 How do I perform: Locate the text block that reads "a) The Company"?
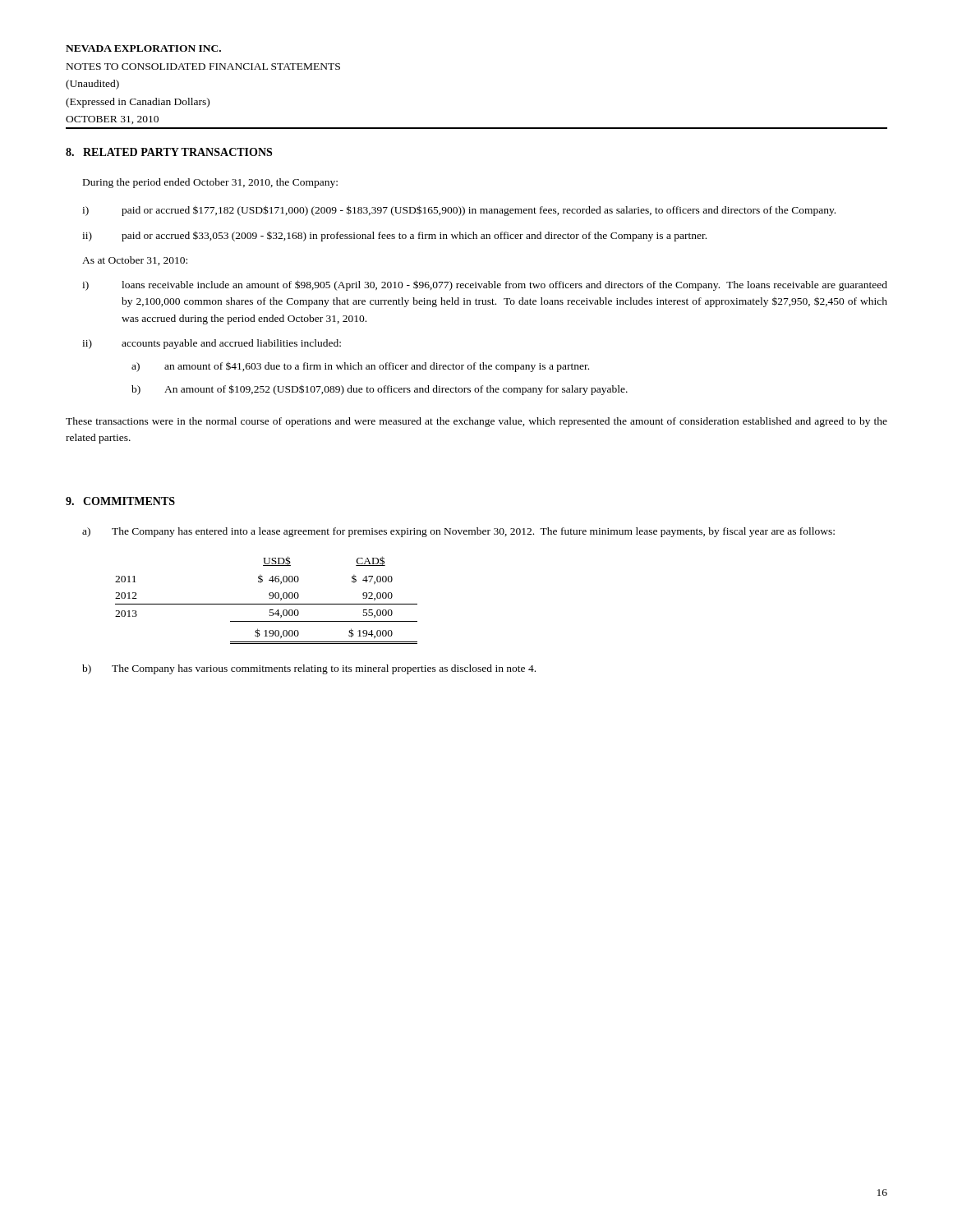459,532
